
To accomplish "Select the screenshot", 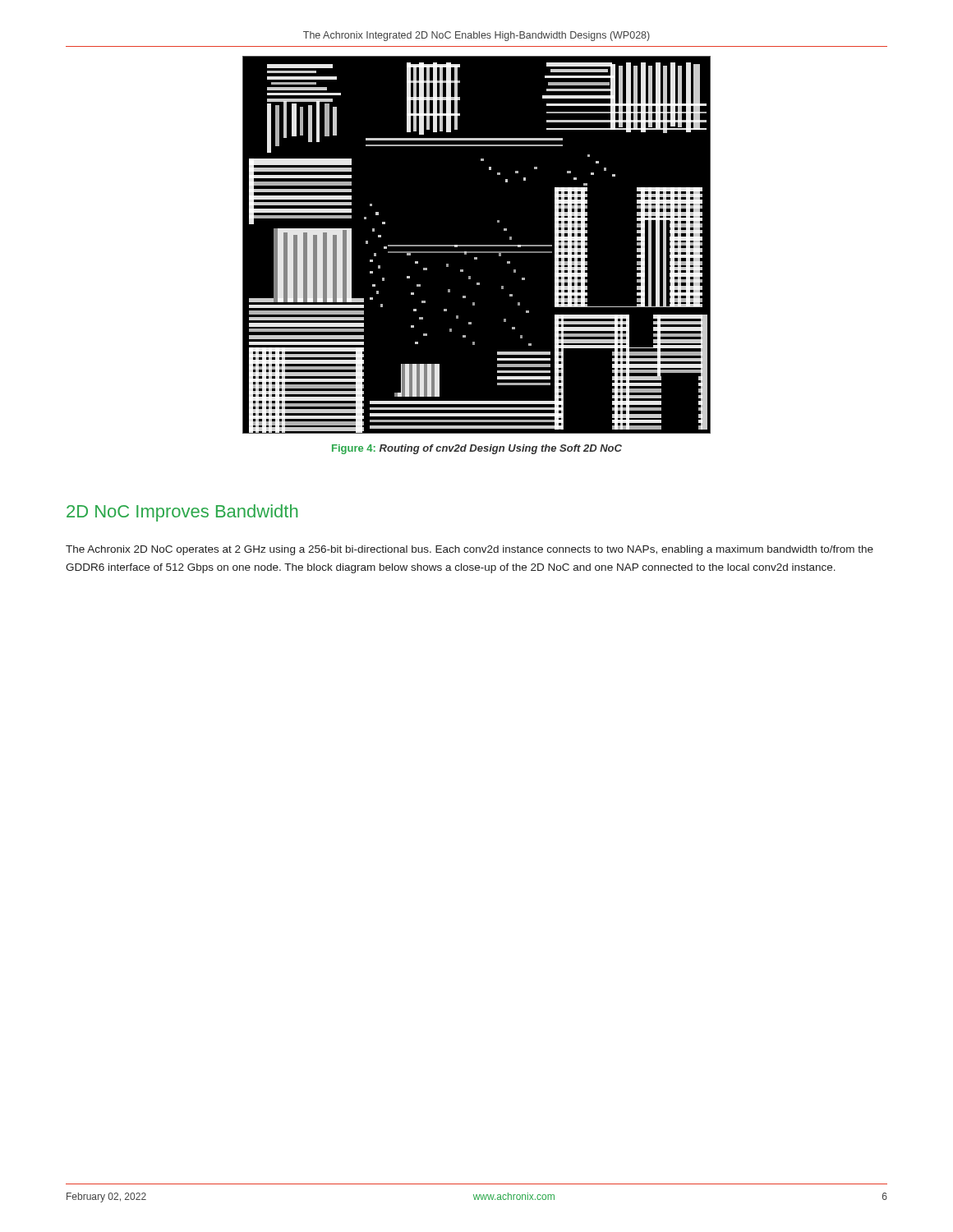I will (x=476, y=255).
